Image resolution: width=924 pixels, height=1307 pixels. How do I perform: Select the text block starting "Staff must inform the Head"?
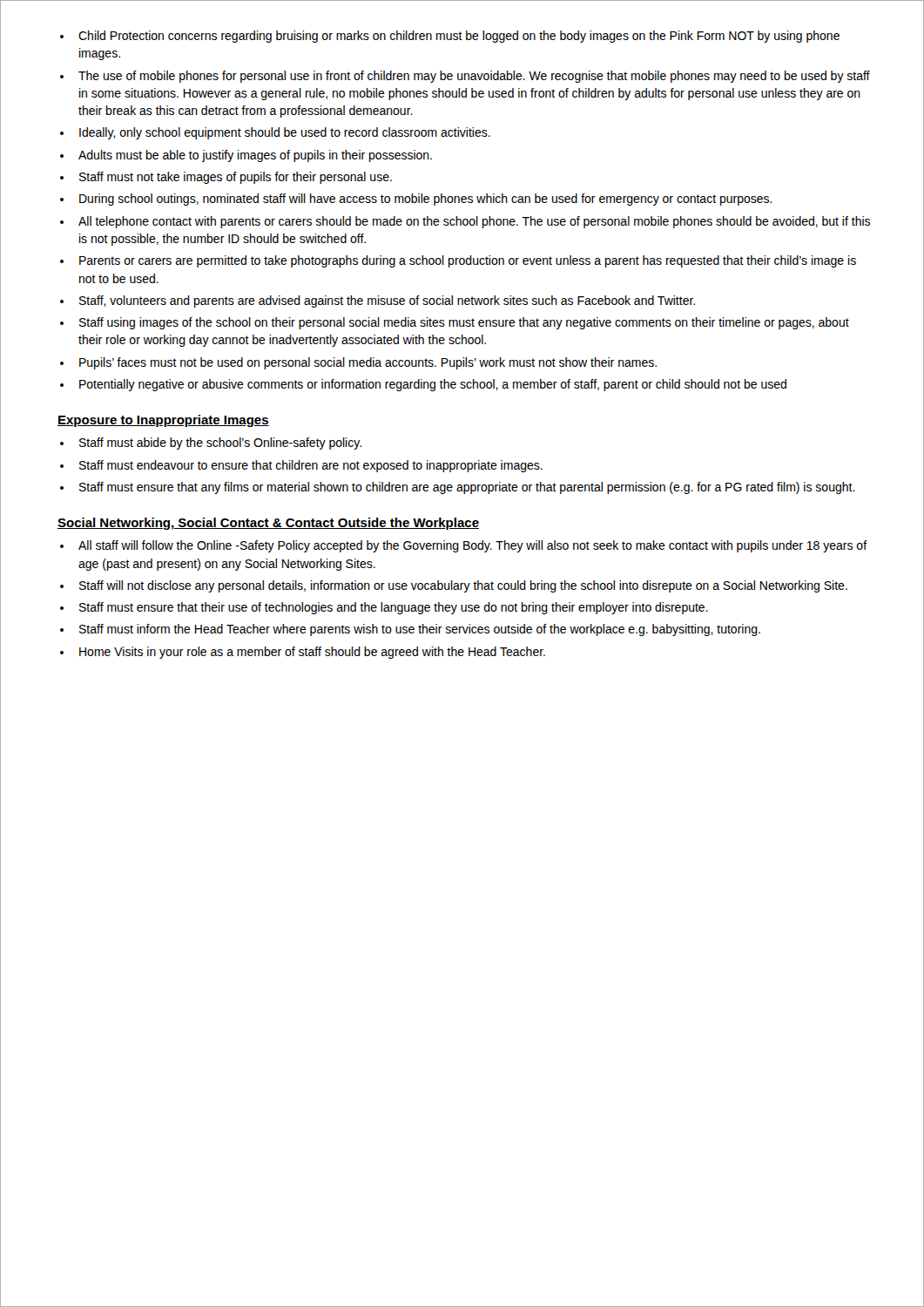[474, 630]
